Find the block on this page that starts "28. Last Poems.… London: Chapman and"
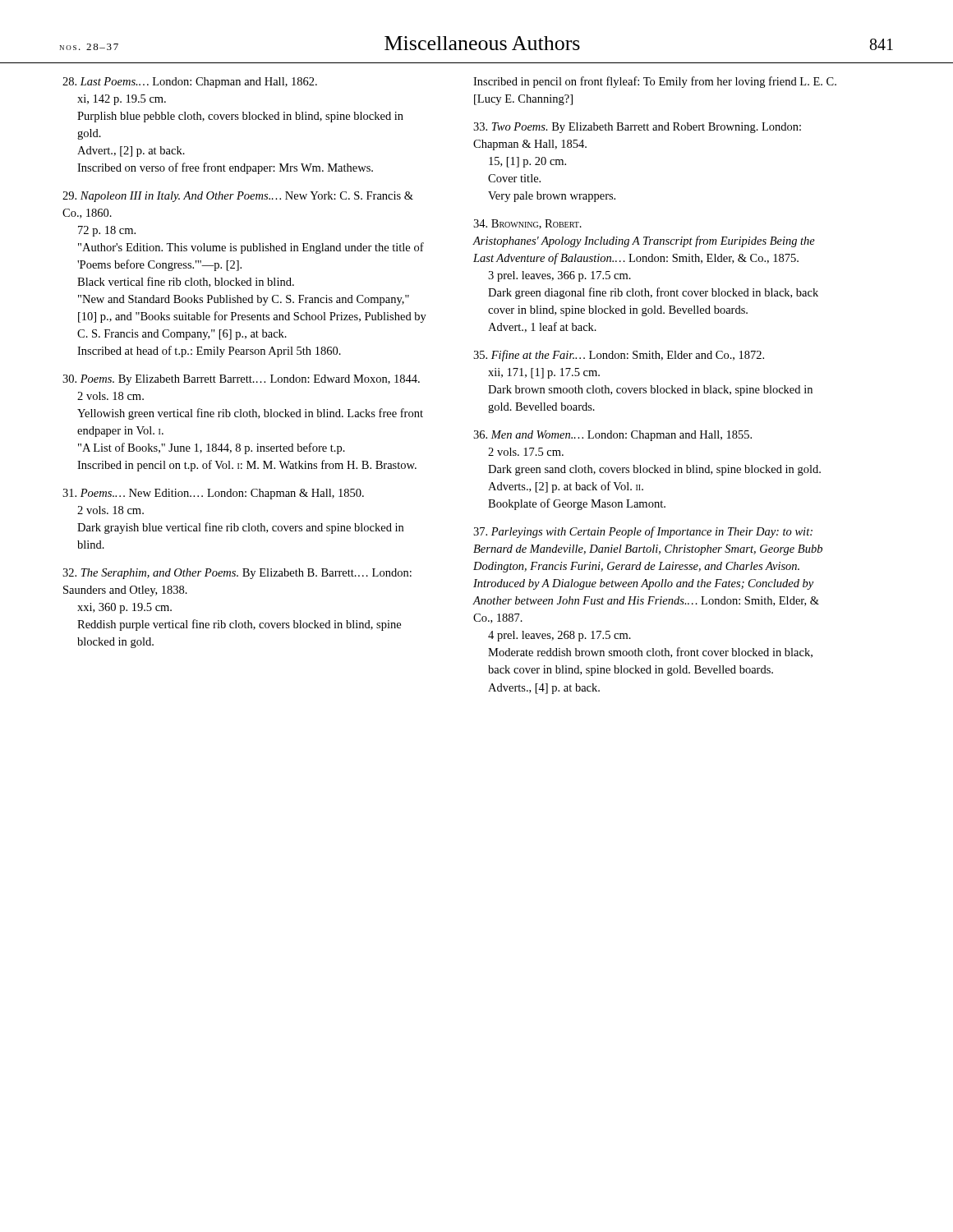The height and width of the screenshot is (1232, 953). pos(245,125)
